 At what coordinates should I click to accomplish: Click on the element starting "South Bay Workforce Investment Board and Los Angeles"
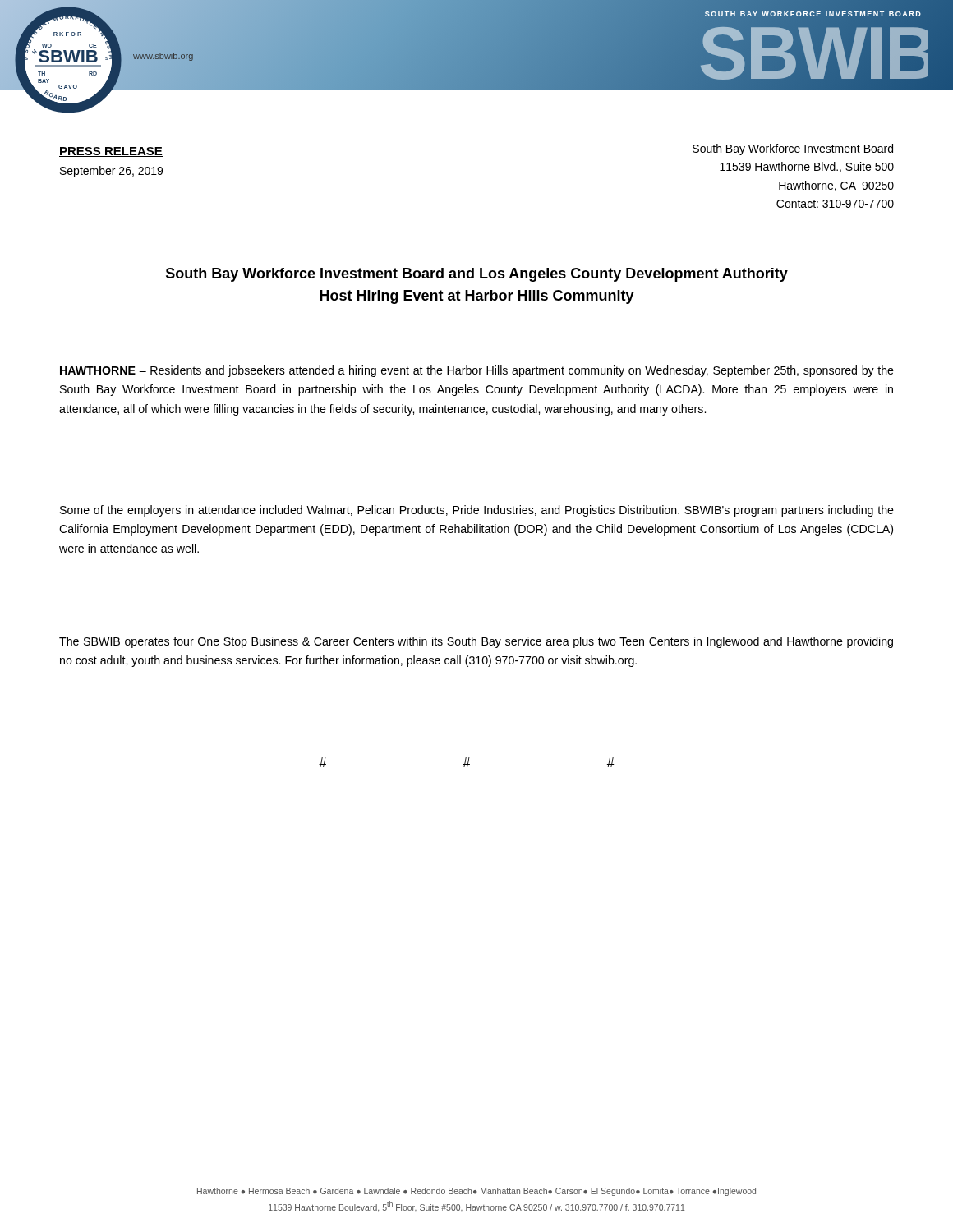[476, 285]
